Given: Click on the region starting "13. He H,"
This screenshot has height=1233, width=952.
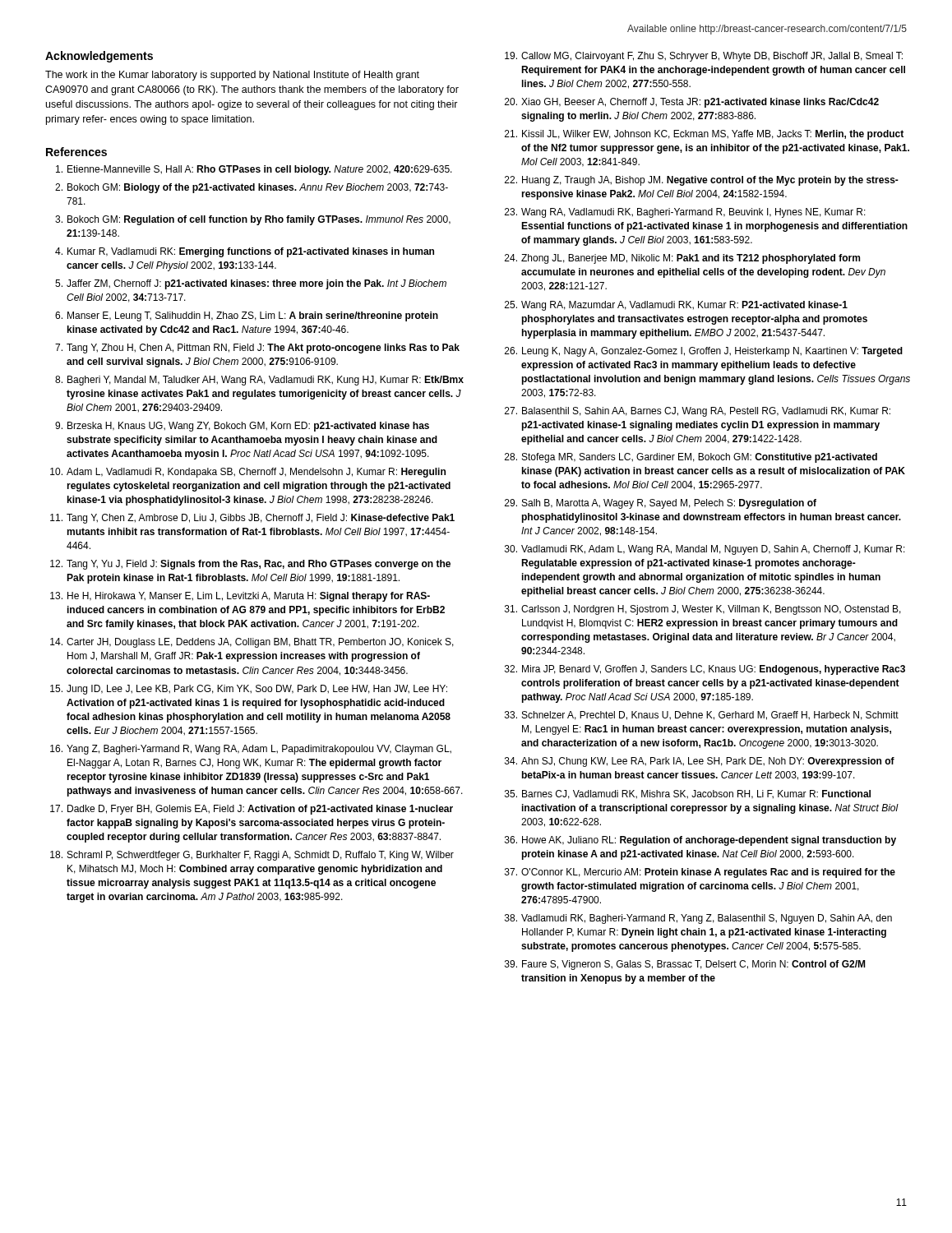Looking at the screenshot, I should (255, 611).
